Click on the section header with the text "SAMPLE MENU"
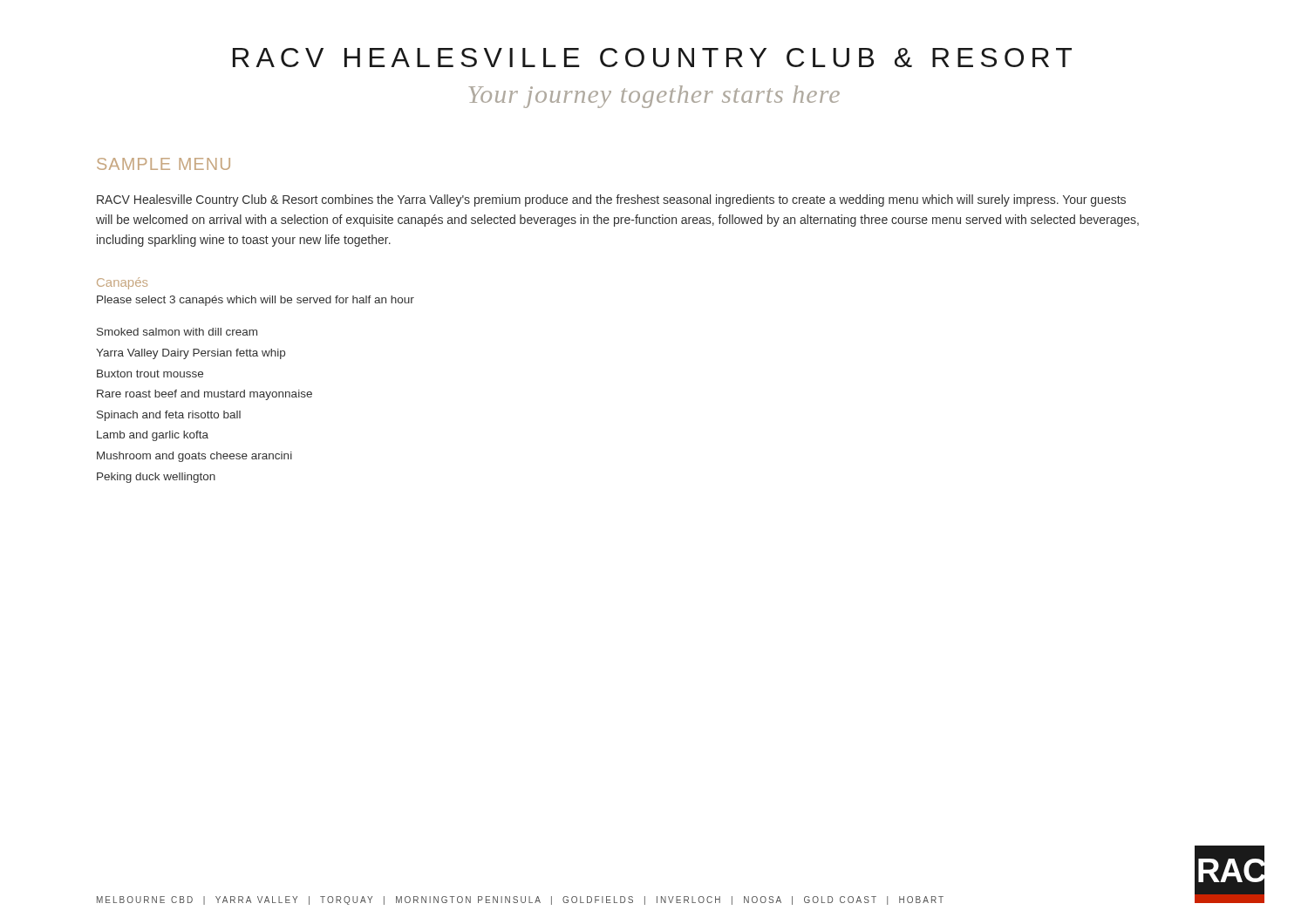 point(164,164)
